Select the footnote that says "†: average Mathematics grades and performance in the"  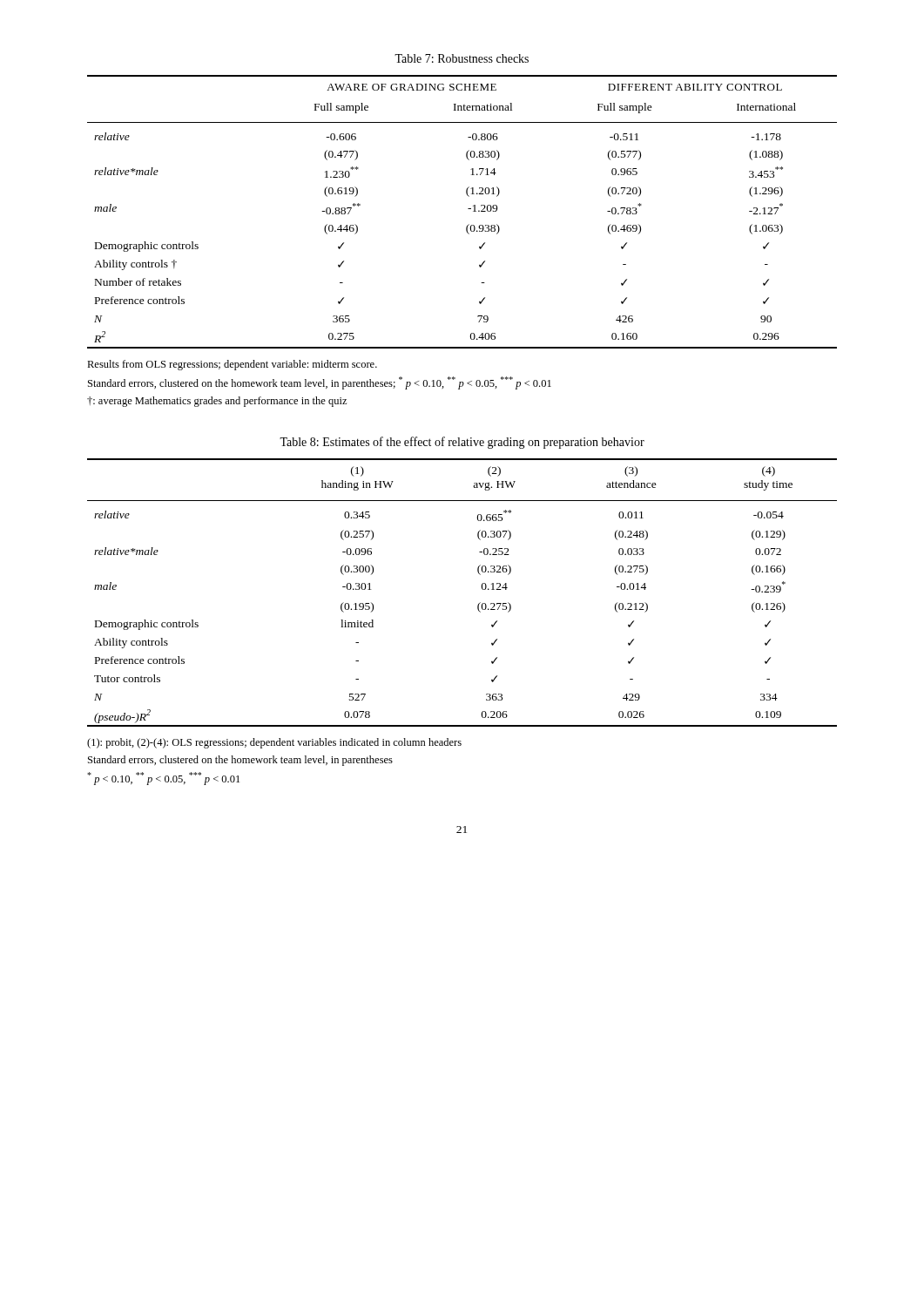click(217, 401)
